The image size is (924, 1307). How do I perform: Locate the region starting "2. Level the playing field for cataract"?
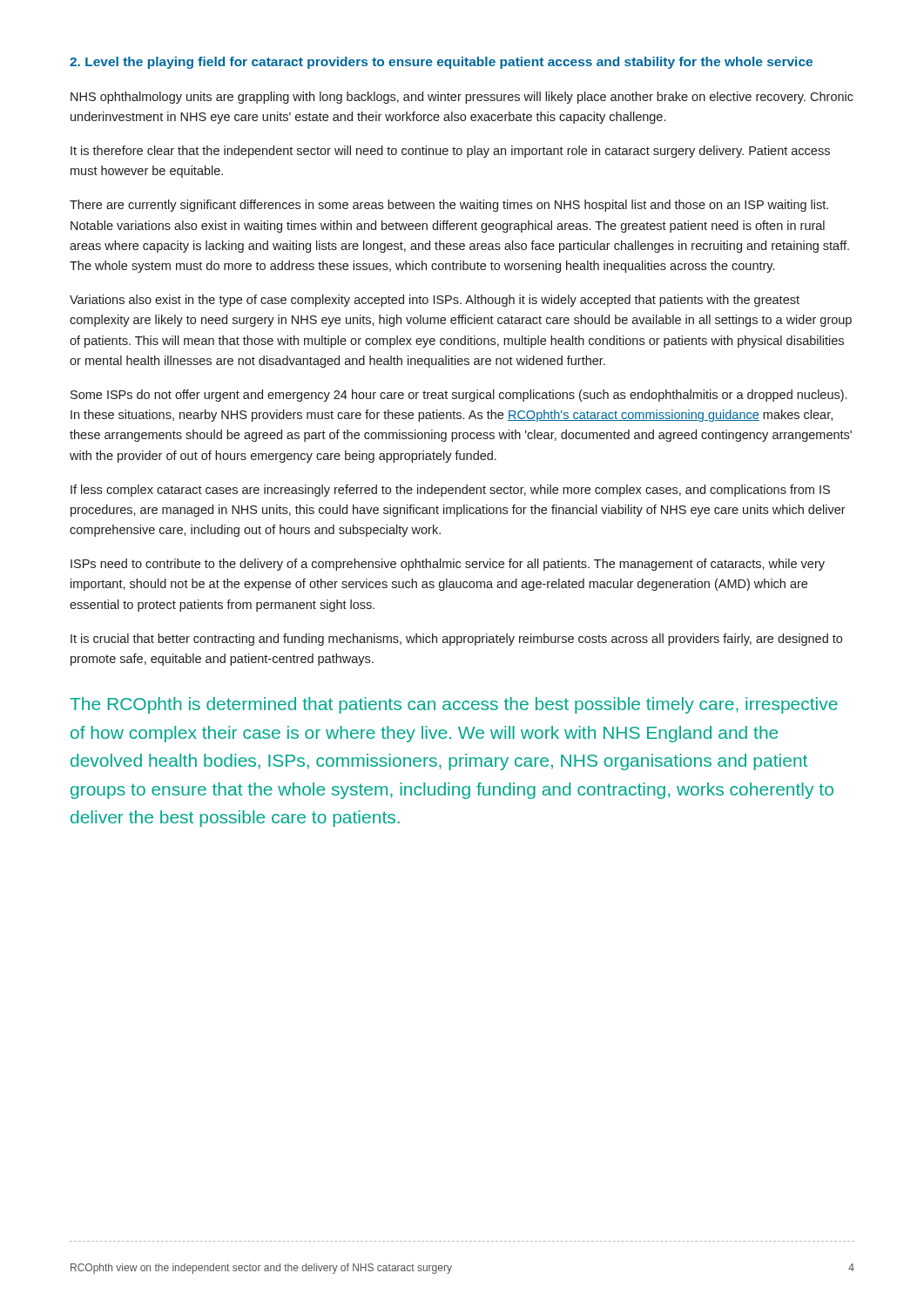(x=441, y=61)
